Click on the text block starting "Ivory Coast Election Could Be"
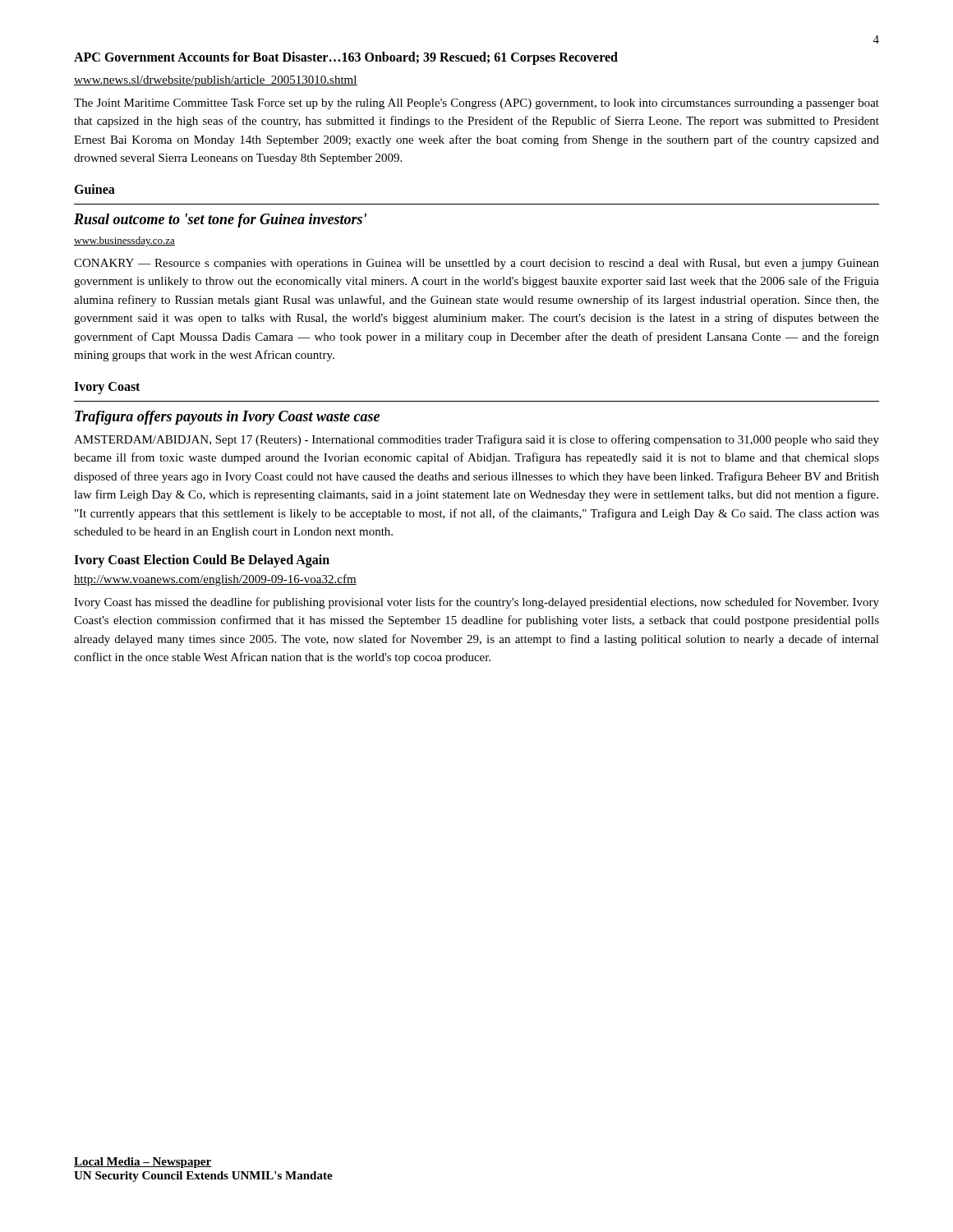The height and width of the screenshot is (1232, 953). [202, 560]
